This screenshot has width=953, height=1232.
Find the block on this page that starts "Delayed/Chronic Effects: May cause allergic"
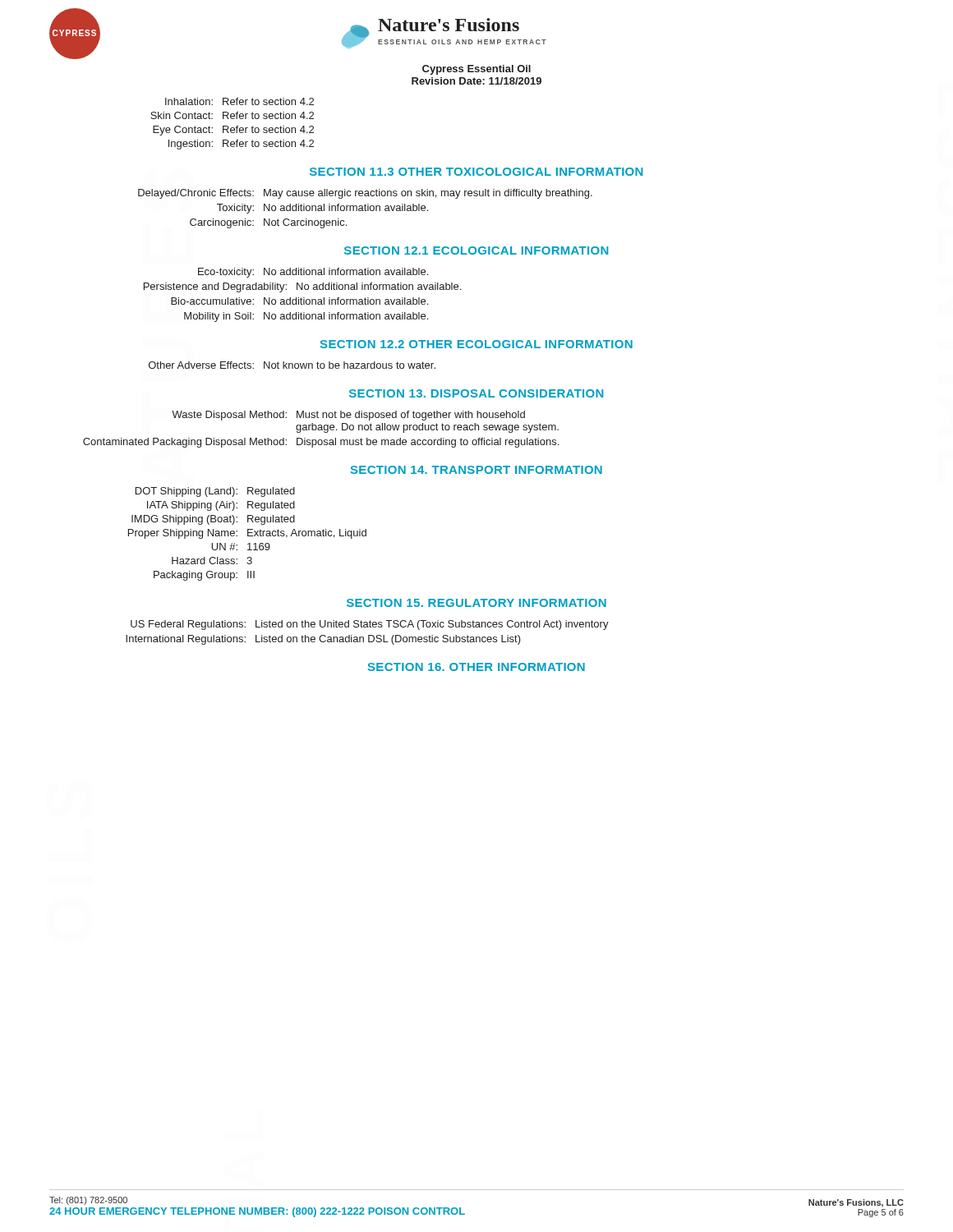coord(476,207)
